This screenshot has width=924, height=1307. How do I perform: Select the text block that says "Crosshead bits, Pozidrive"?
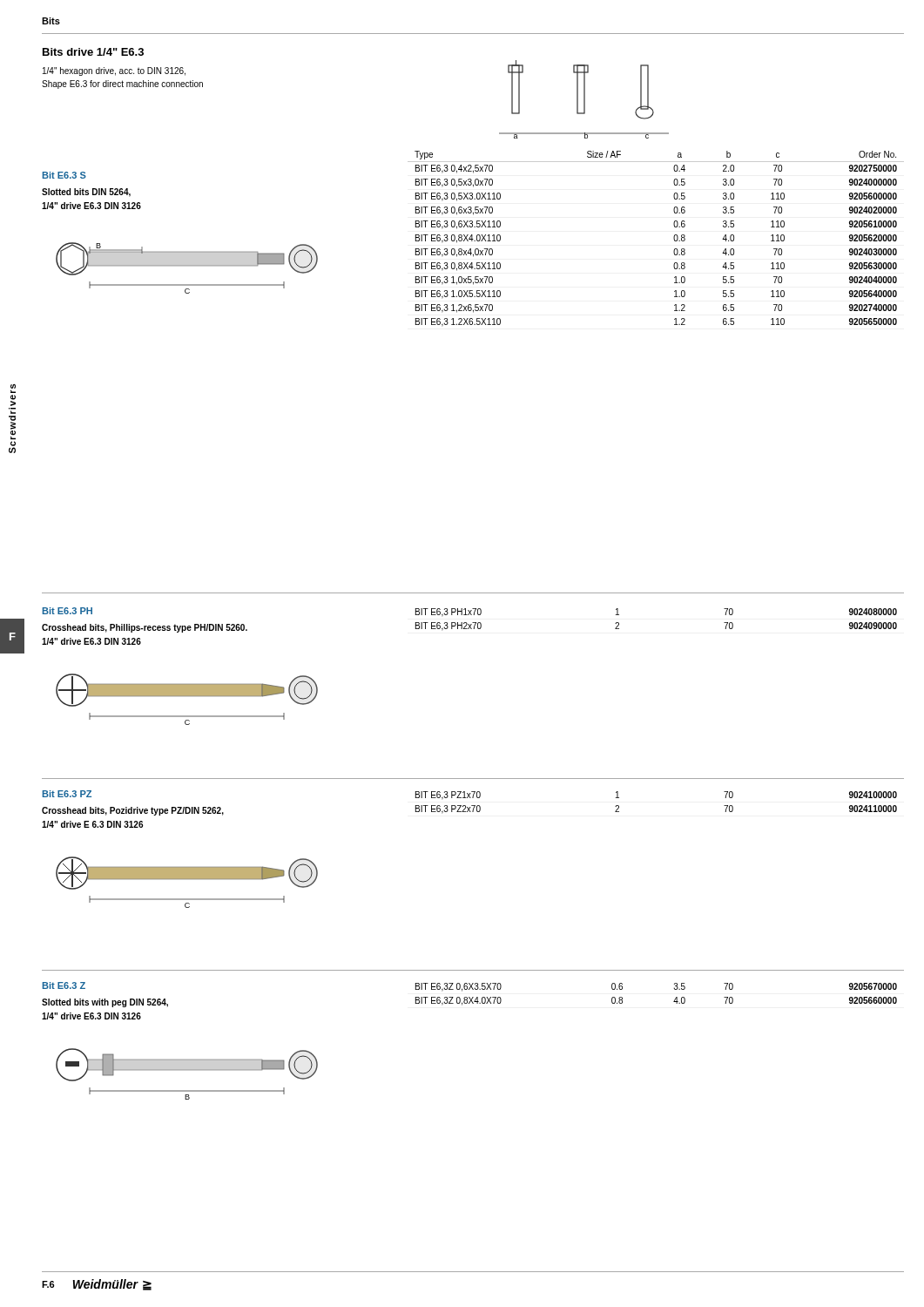[133, 818]
